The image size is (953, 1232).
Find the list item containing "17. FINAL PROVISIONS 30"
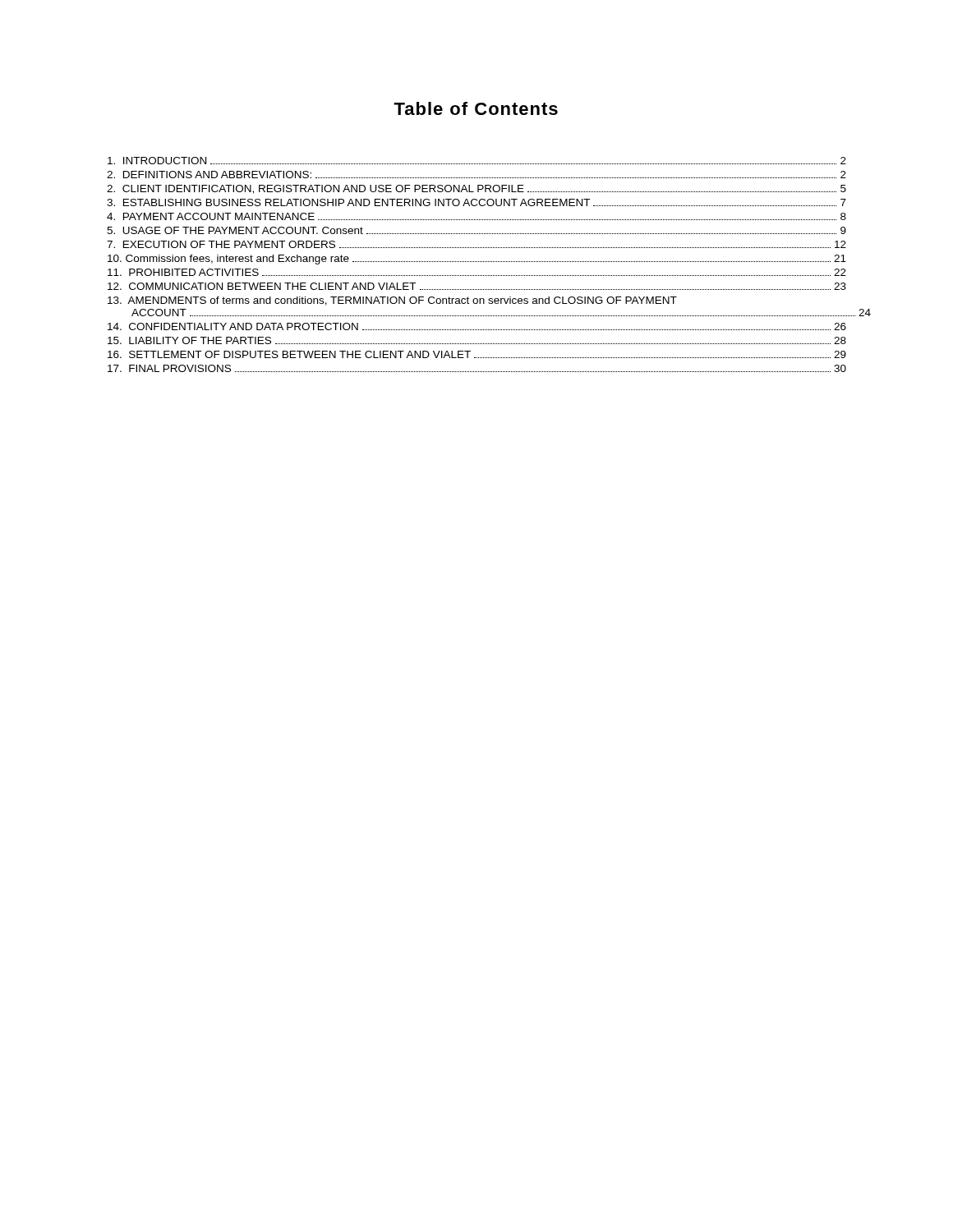(476, 368)
